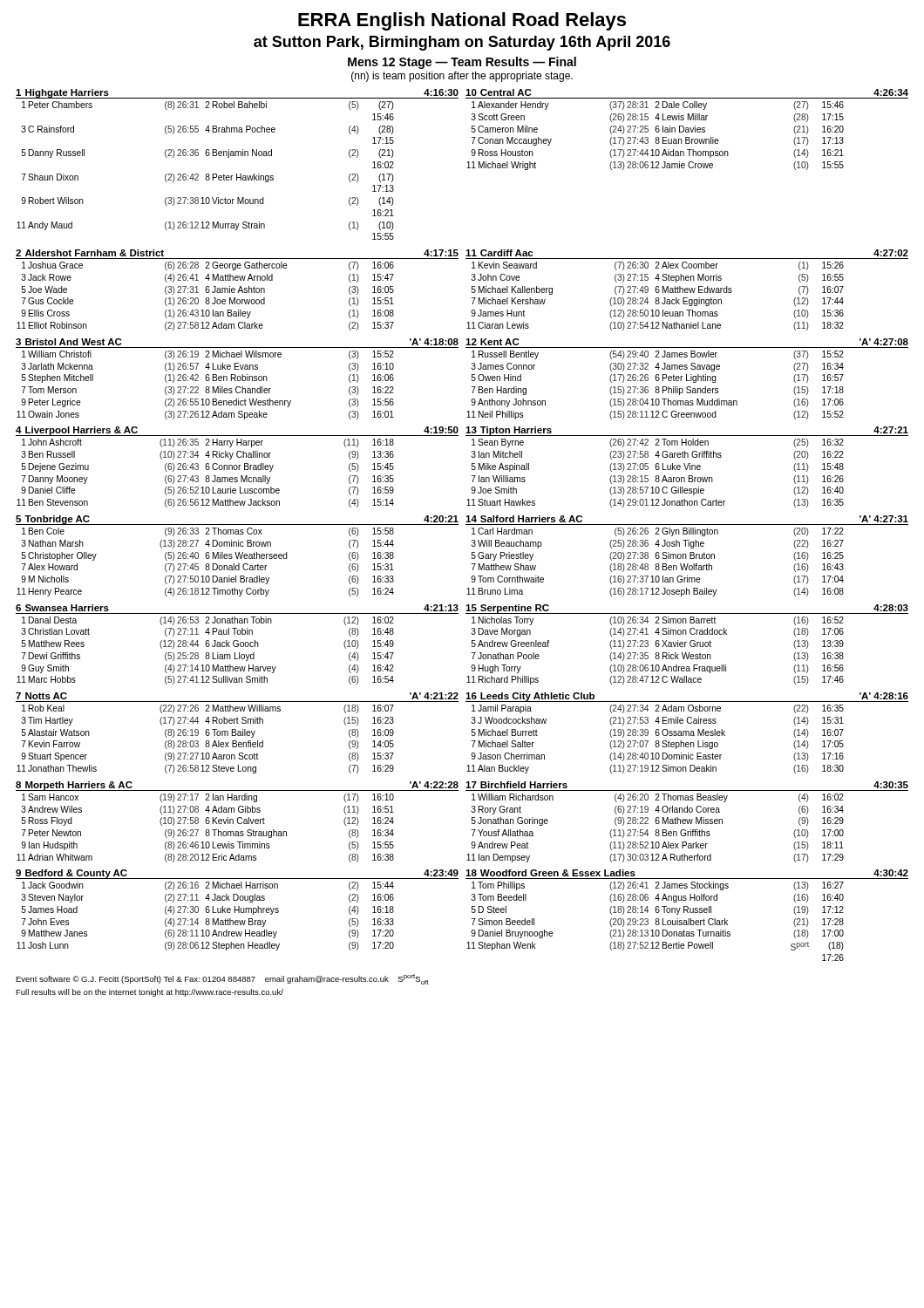Screen dimensions: 1308x924
Task: Point to the block starting "Mens 12 Stage"
Action: point(462,68)
